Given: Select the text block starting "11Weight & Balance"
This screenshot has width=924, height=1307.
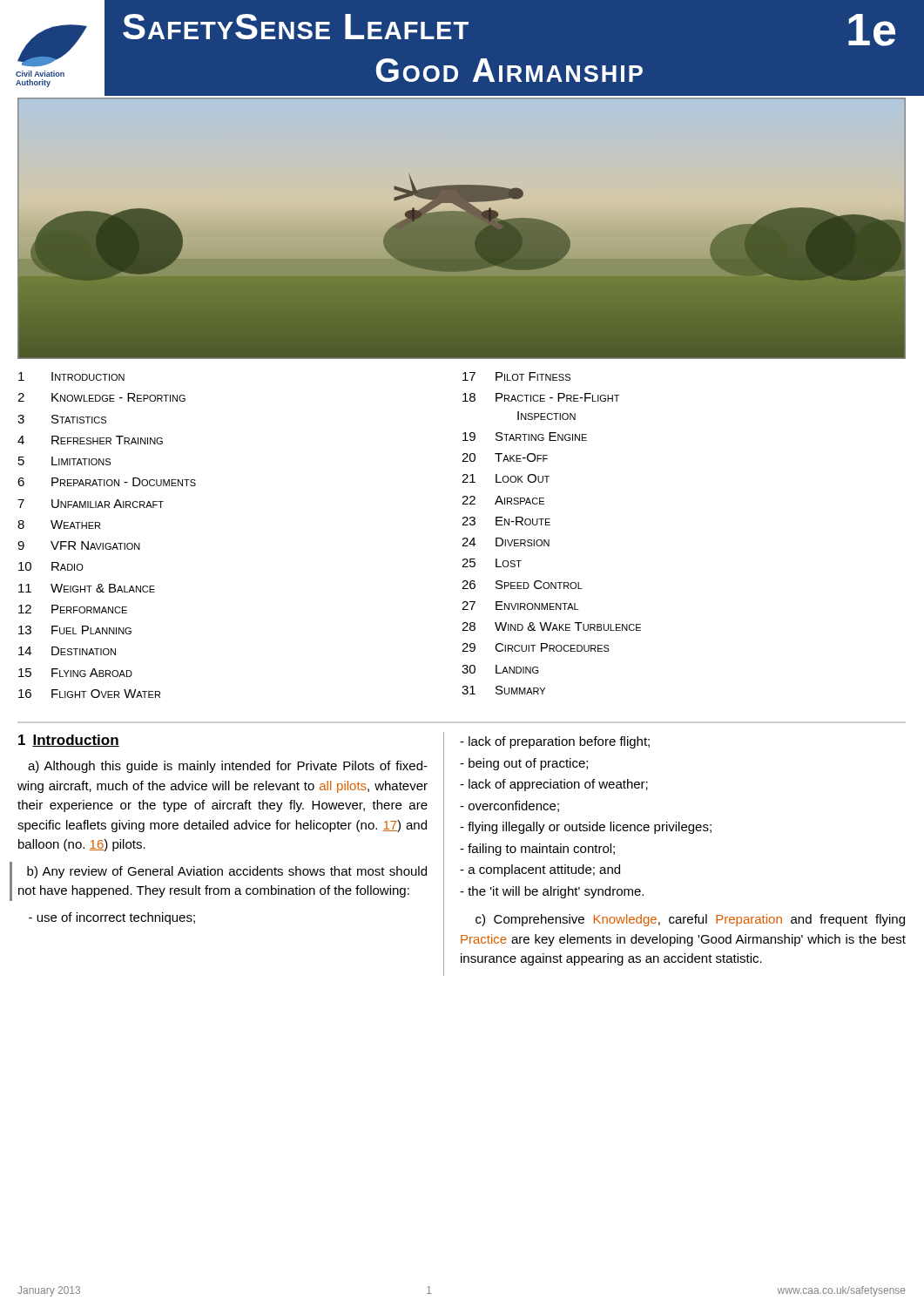Looking at the screenshot, I should [86, 588].
